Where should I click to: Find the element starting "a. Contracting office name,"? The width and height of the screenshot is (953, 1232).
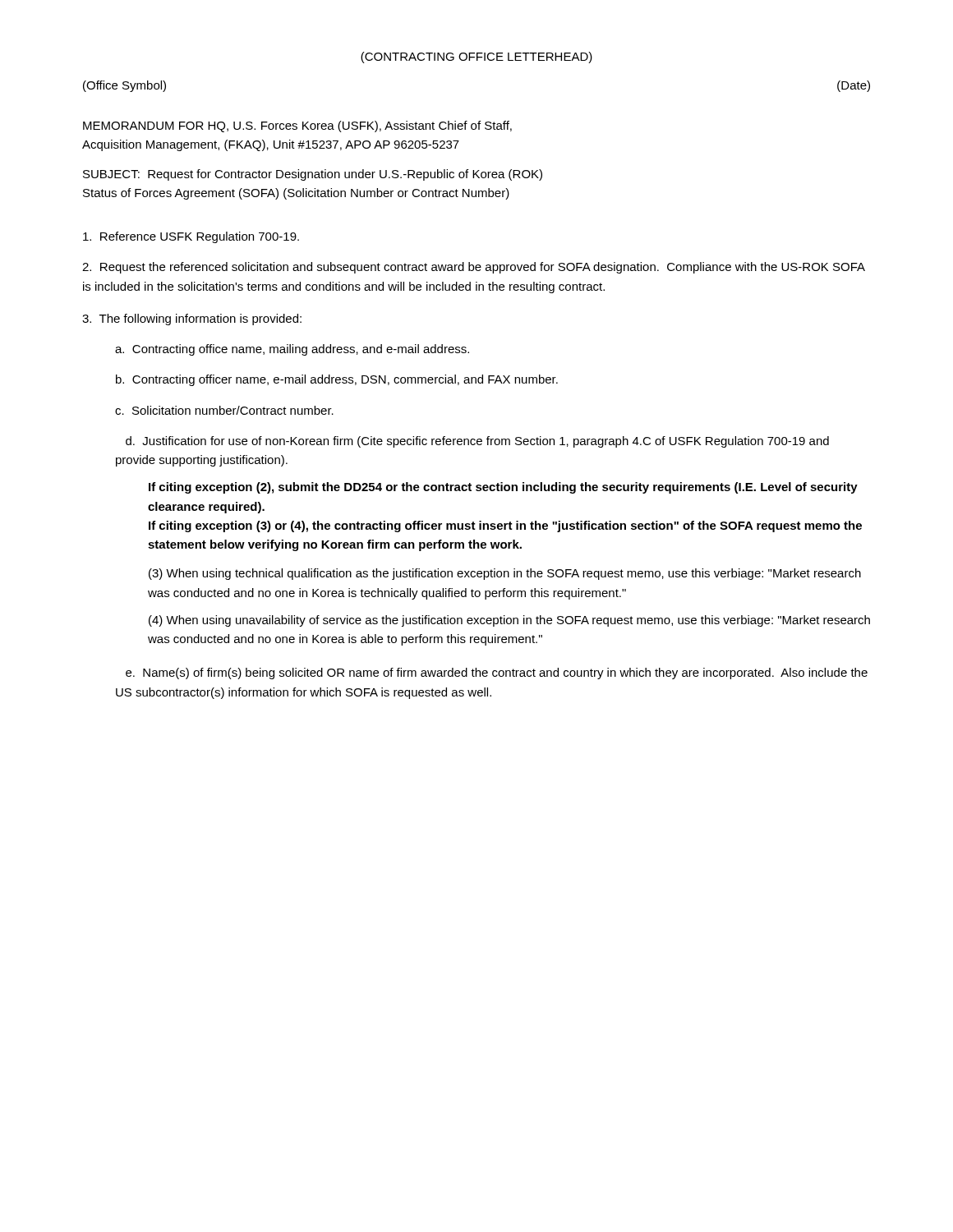(x=293, y=349)
